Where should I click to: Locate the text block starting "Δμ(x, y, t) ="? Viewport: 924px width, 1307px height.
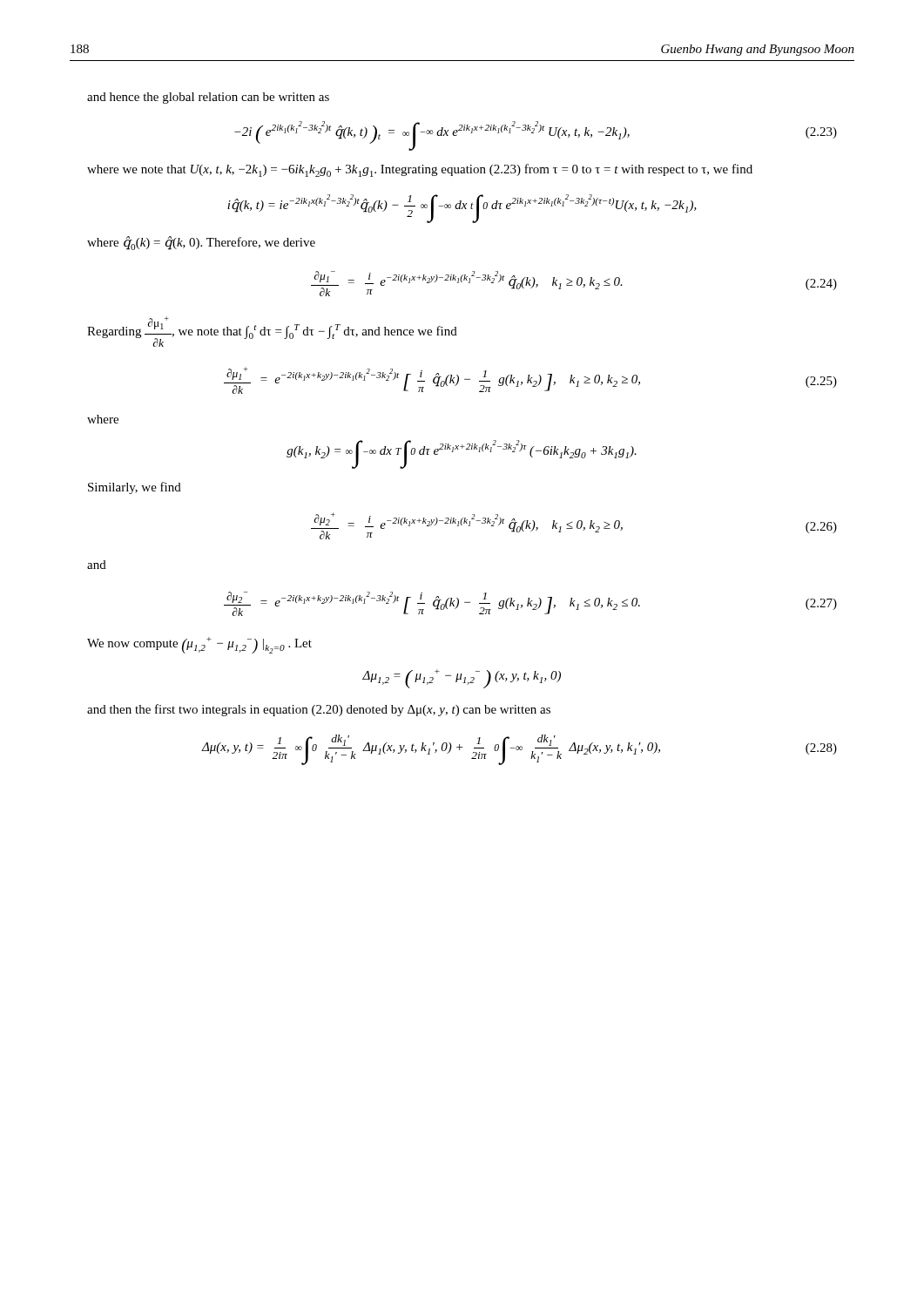(x=462, y=748)
